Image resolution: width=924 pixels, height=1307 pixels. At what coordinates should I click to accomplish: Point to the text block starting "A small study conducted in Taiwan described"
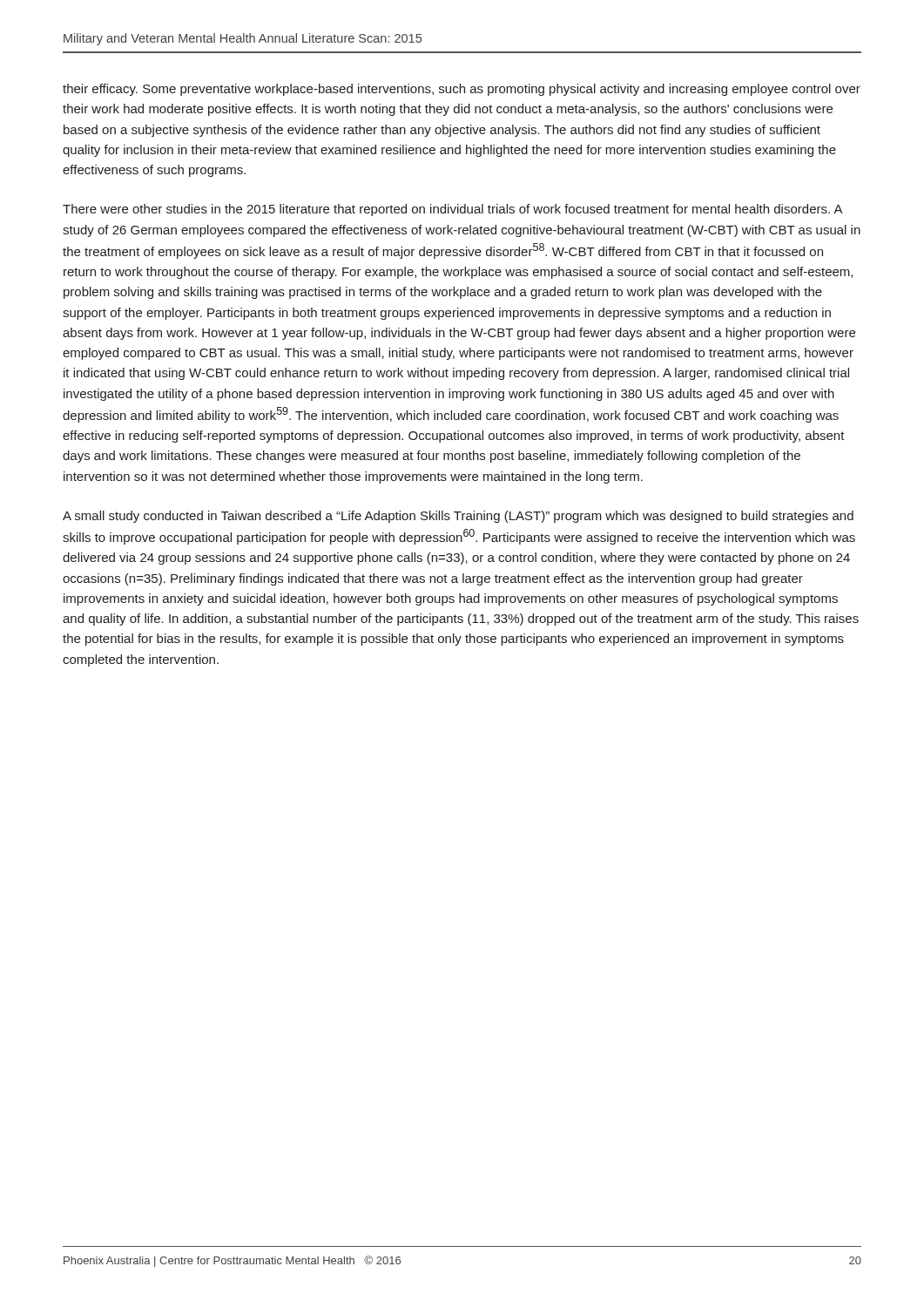point(461,587)
